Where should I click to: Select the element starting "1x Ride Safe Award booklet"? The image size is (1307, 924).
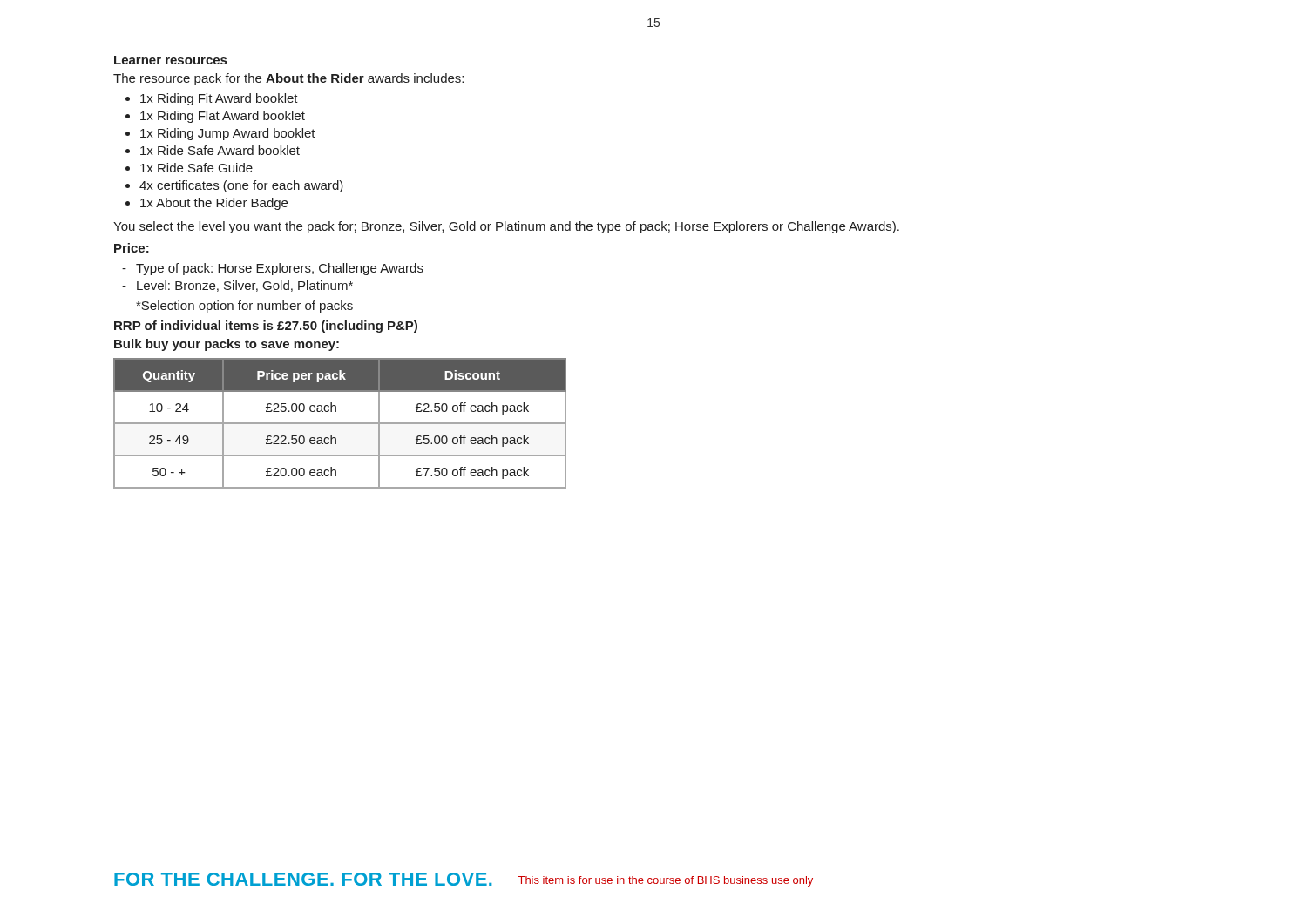pyautogui.click(x=220, y=150)
